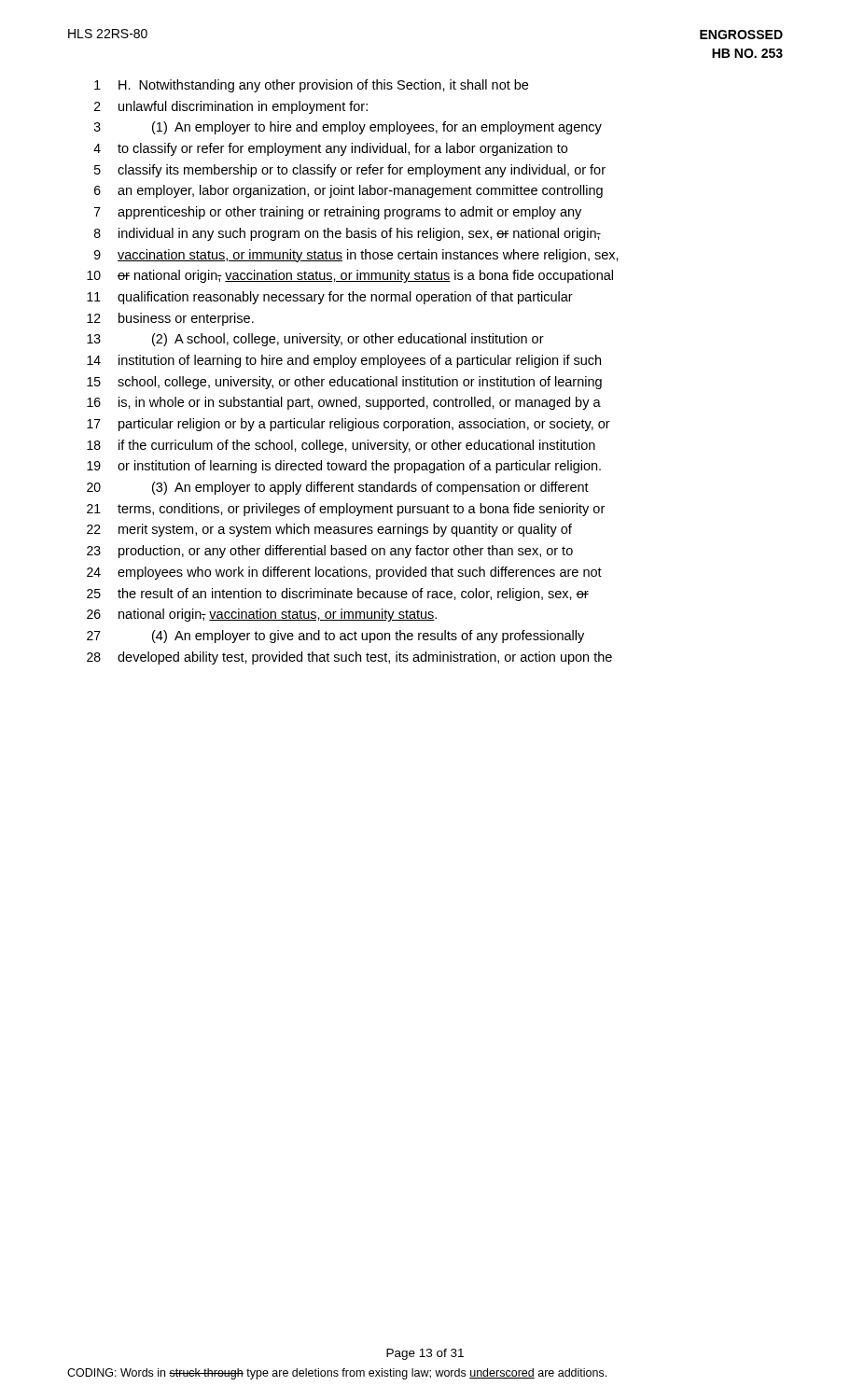Screen dimensions: 1400x850
Task: Locate the element starting "8 individual in any"
Action: coord(425,233)
